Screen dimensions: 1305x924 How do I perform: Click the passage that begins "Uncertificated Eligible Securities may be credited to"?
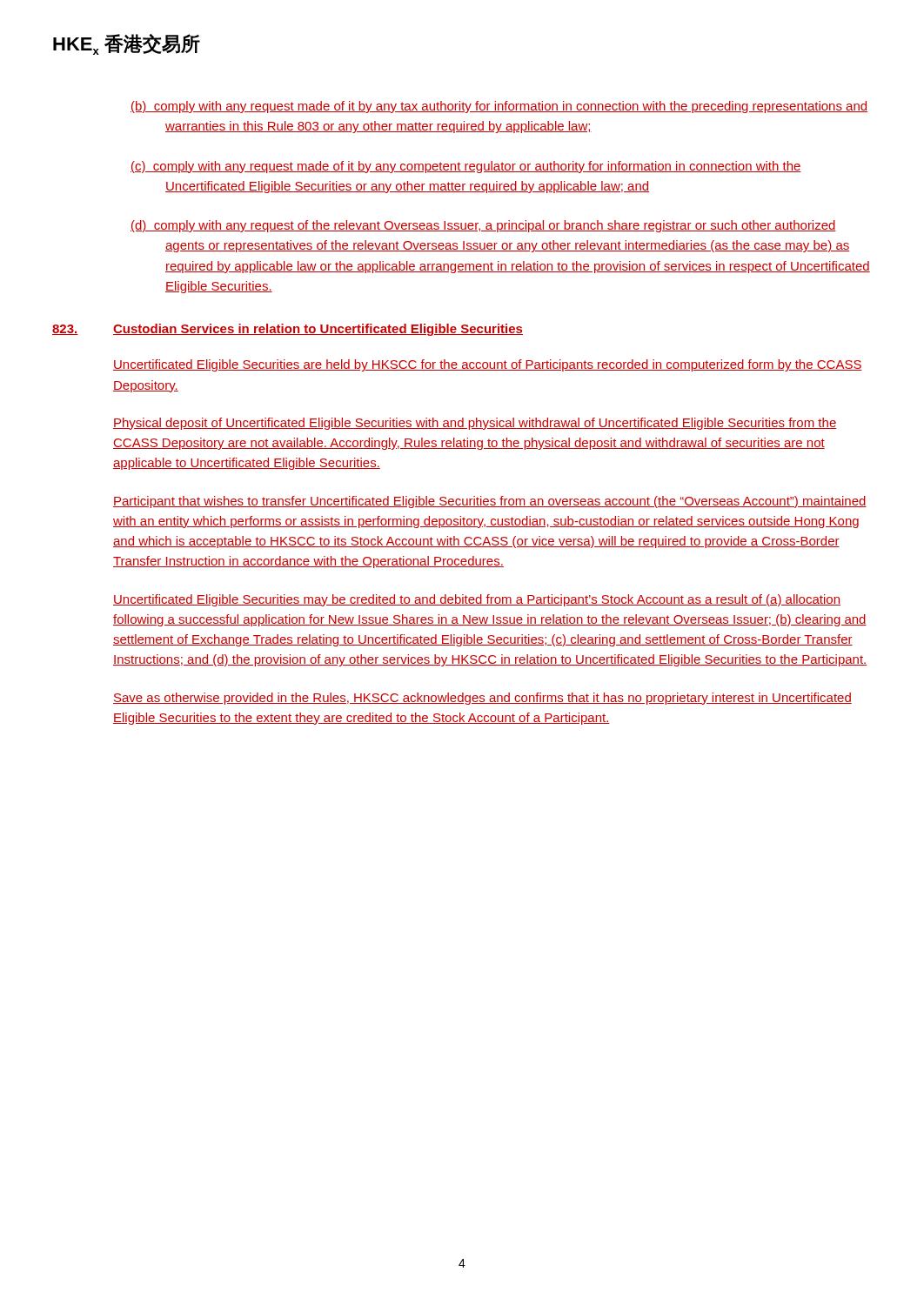(490, 629)
